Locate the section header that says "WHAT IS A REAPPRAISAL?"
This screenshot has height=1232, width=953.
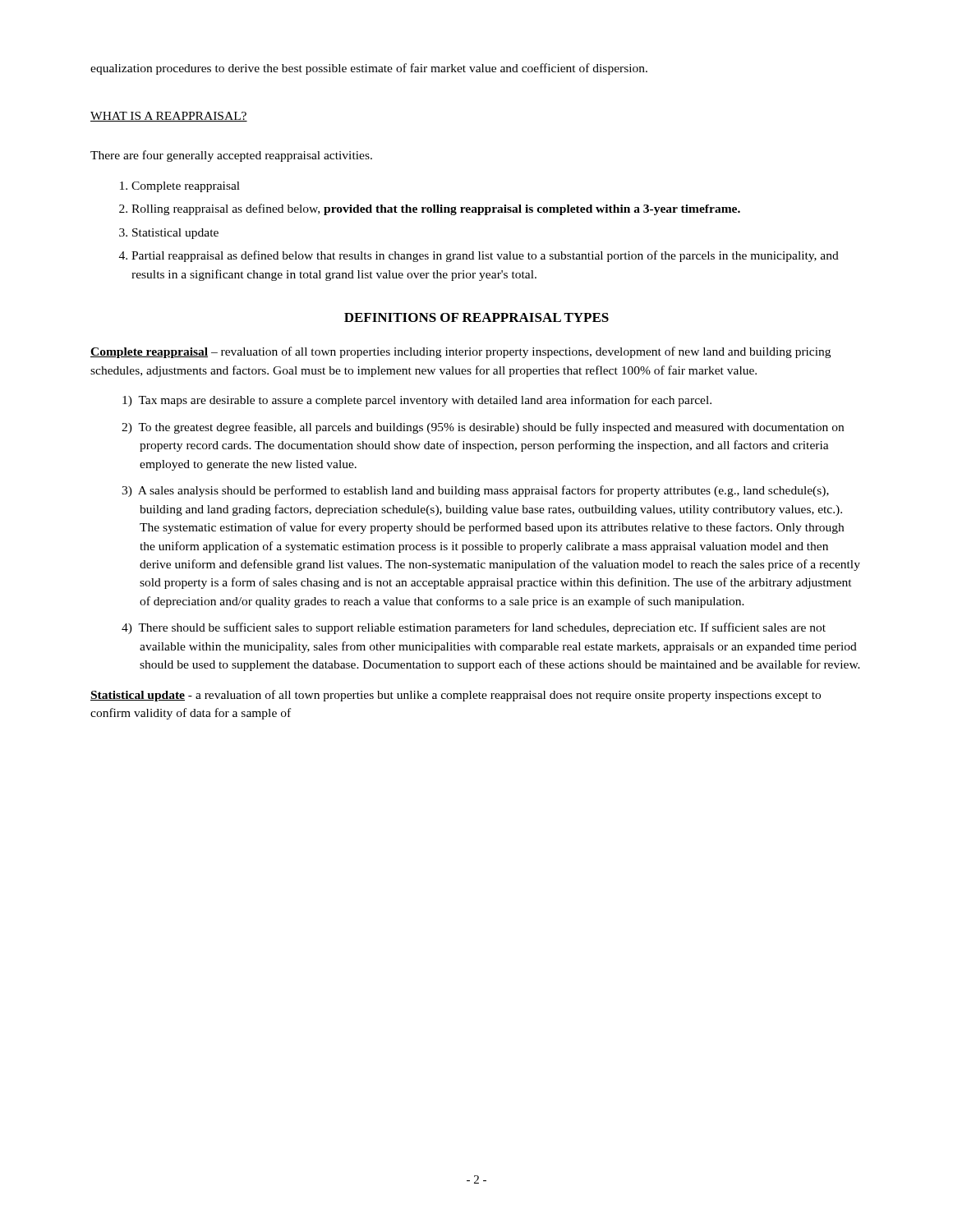[x=169, y=116]
